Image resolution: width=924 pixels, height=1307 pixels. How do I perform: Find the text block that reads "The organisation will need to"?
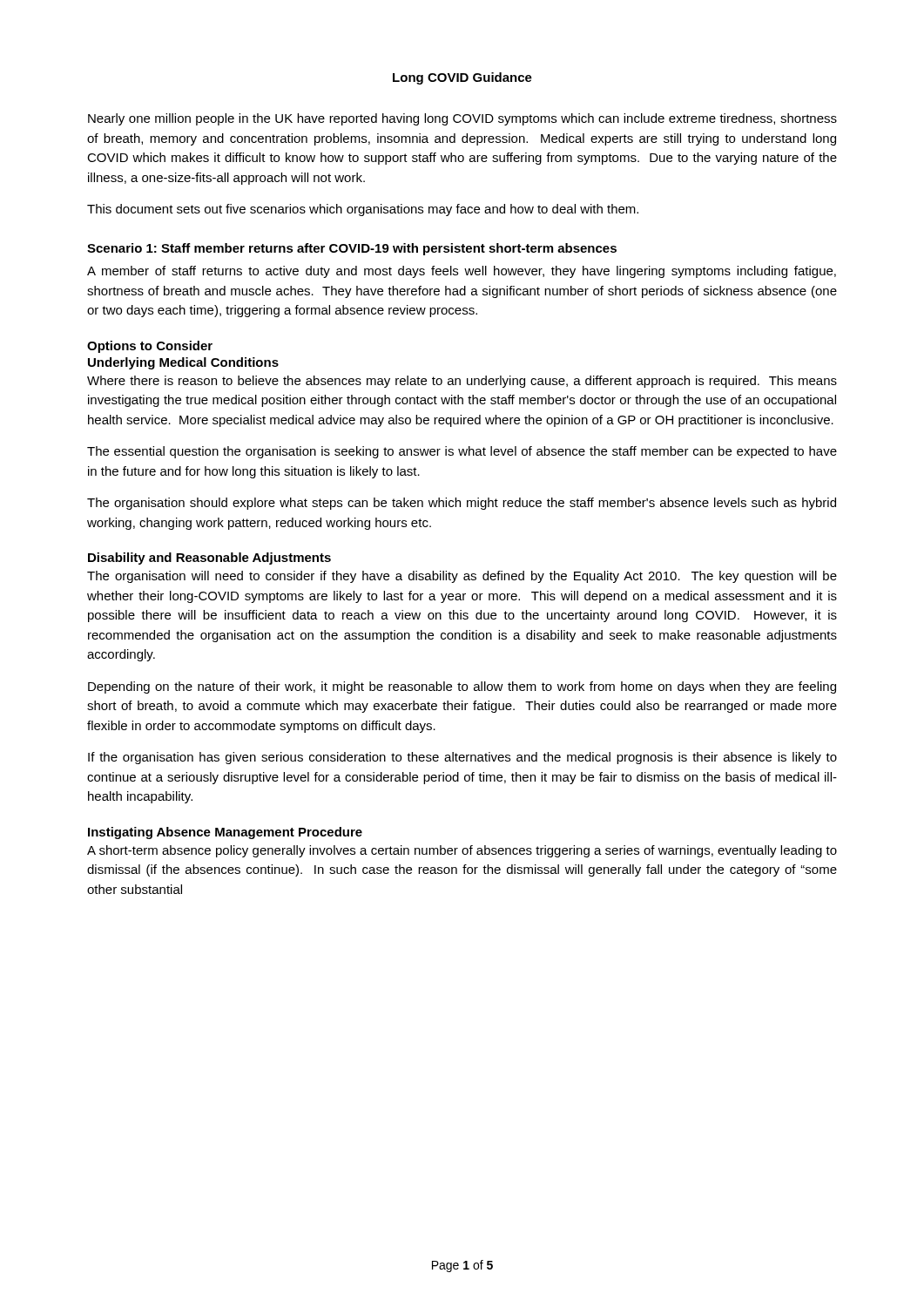click(462, 615)
